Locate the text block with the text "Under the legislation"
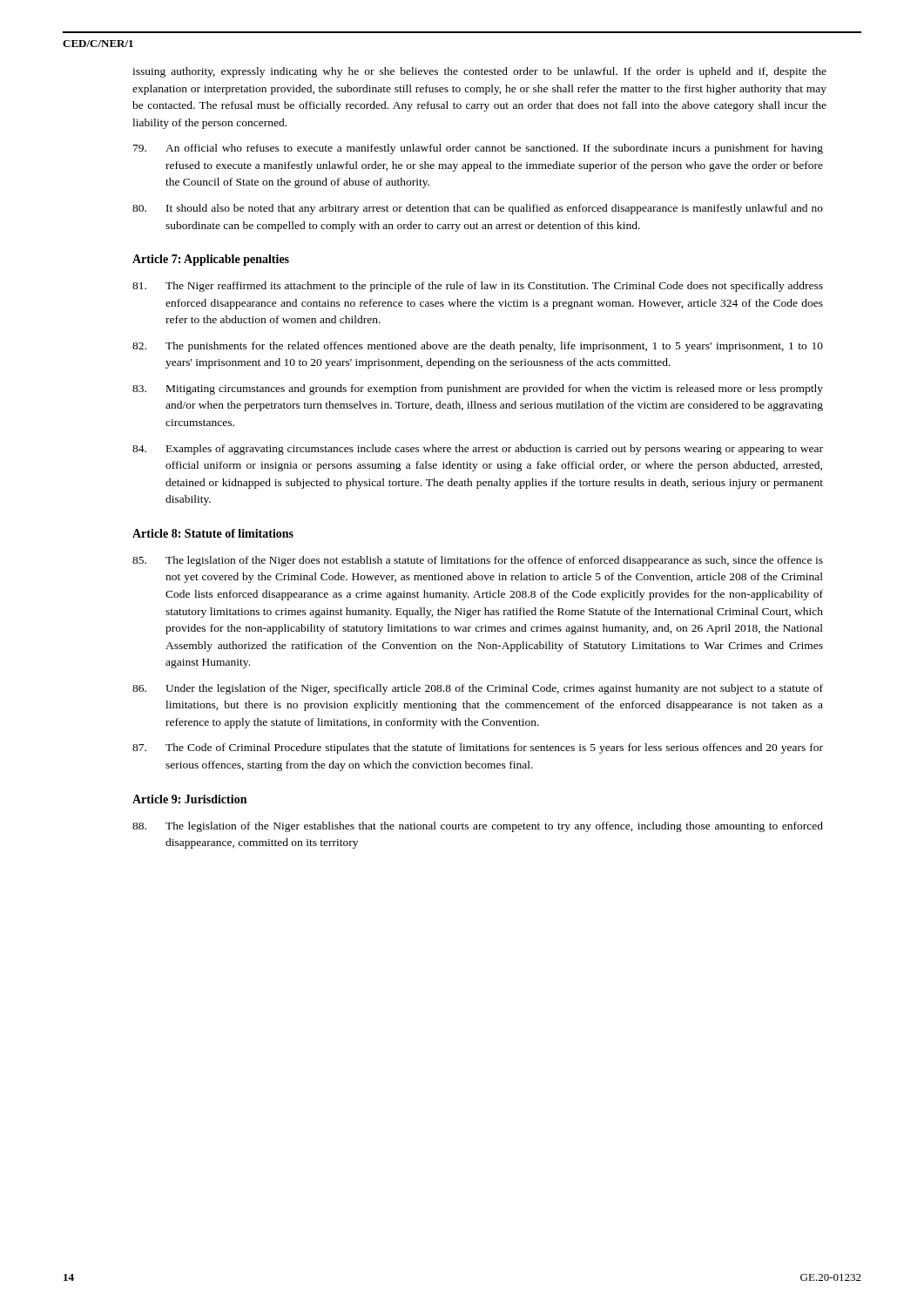The width and height of the screenshot is (924, 1307). pyautogui.click(x=479, y=705)
